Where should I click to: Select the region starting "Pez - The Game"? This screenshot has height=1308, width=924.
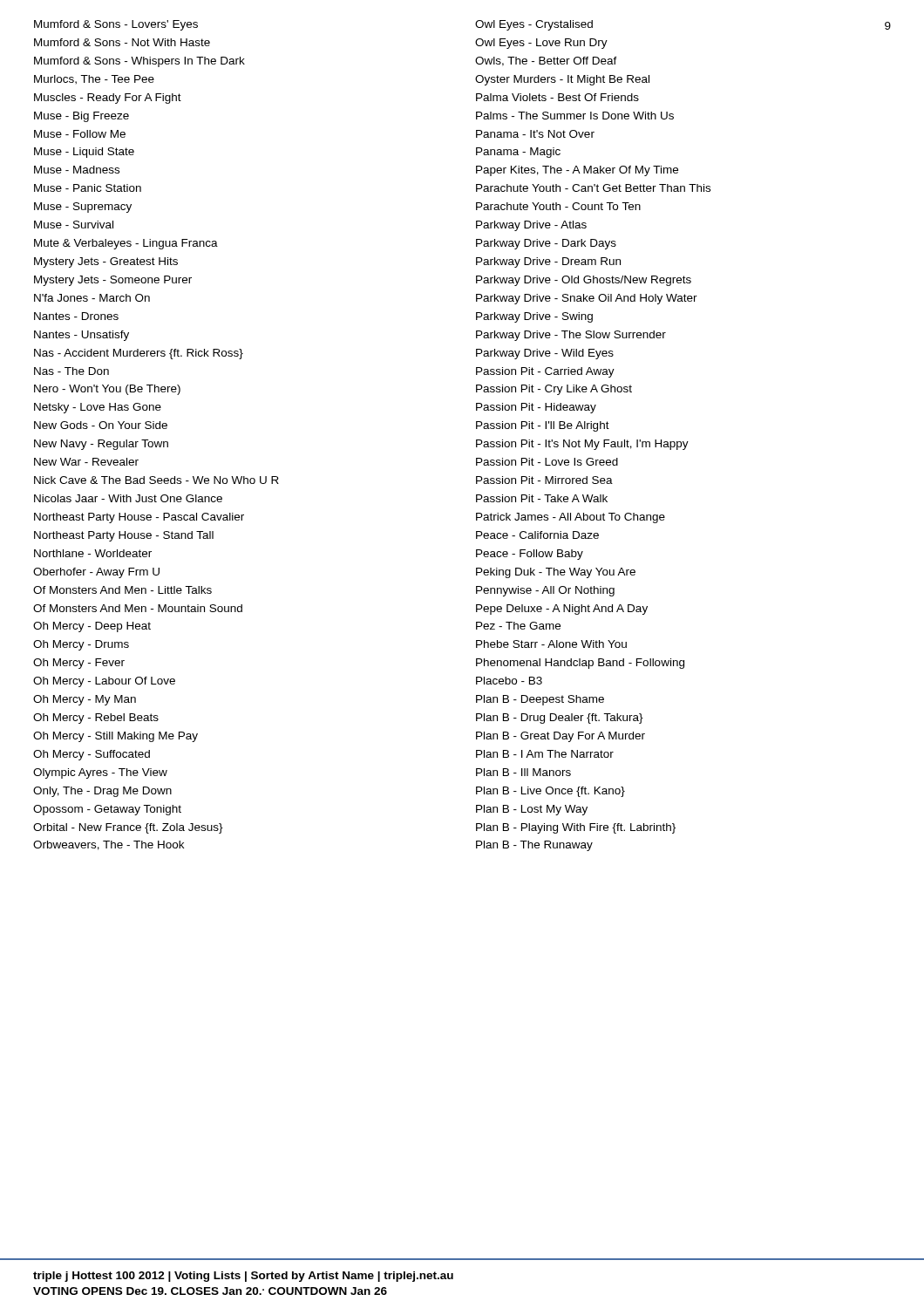518,626
